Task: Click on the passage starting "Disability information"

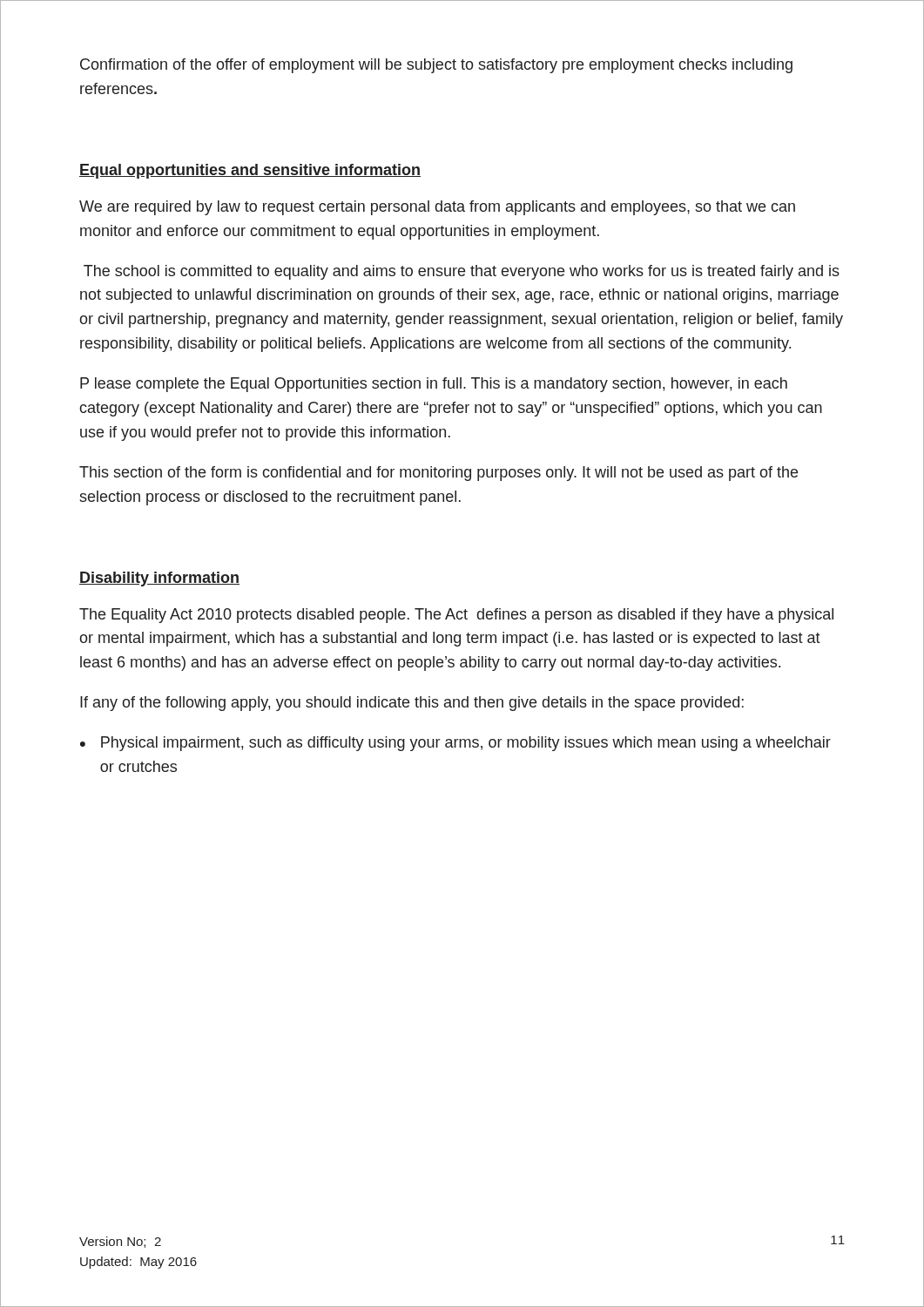Action: (x=159, y=578)
